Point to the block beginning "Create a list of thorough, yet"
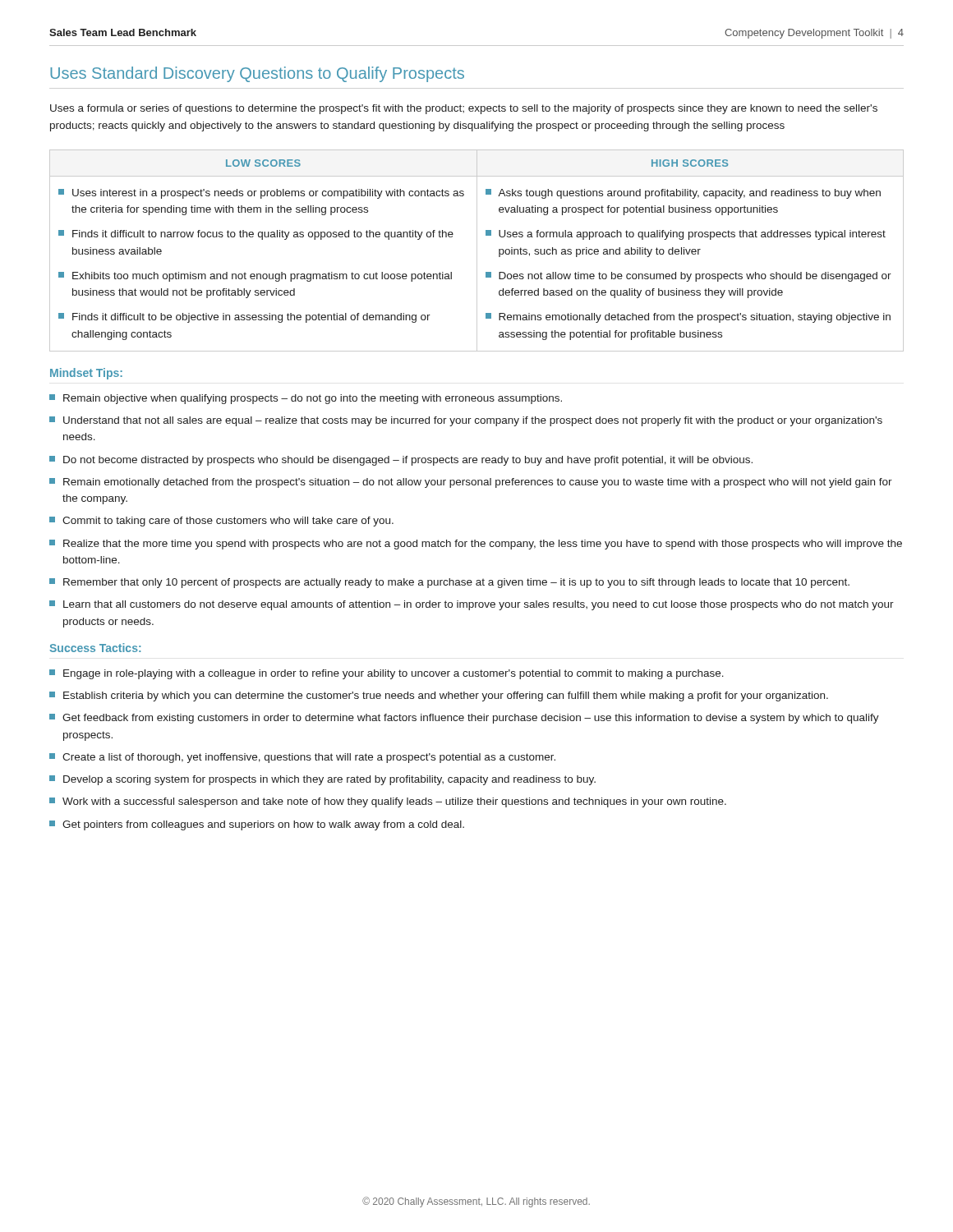Viewport: 953px width, 1232px height. click(x=303, y=757)
